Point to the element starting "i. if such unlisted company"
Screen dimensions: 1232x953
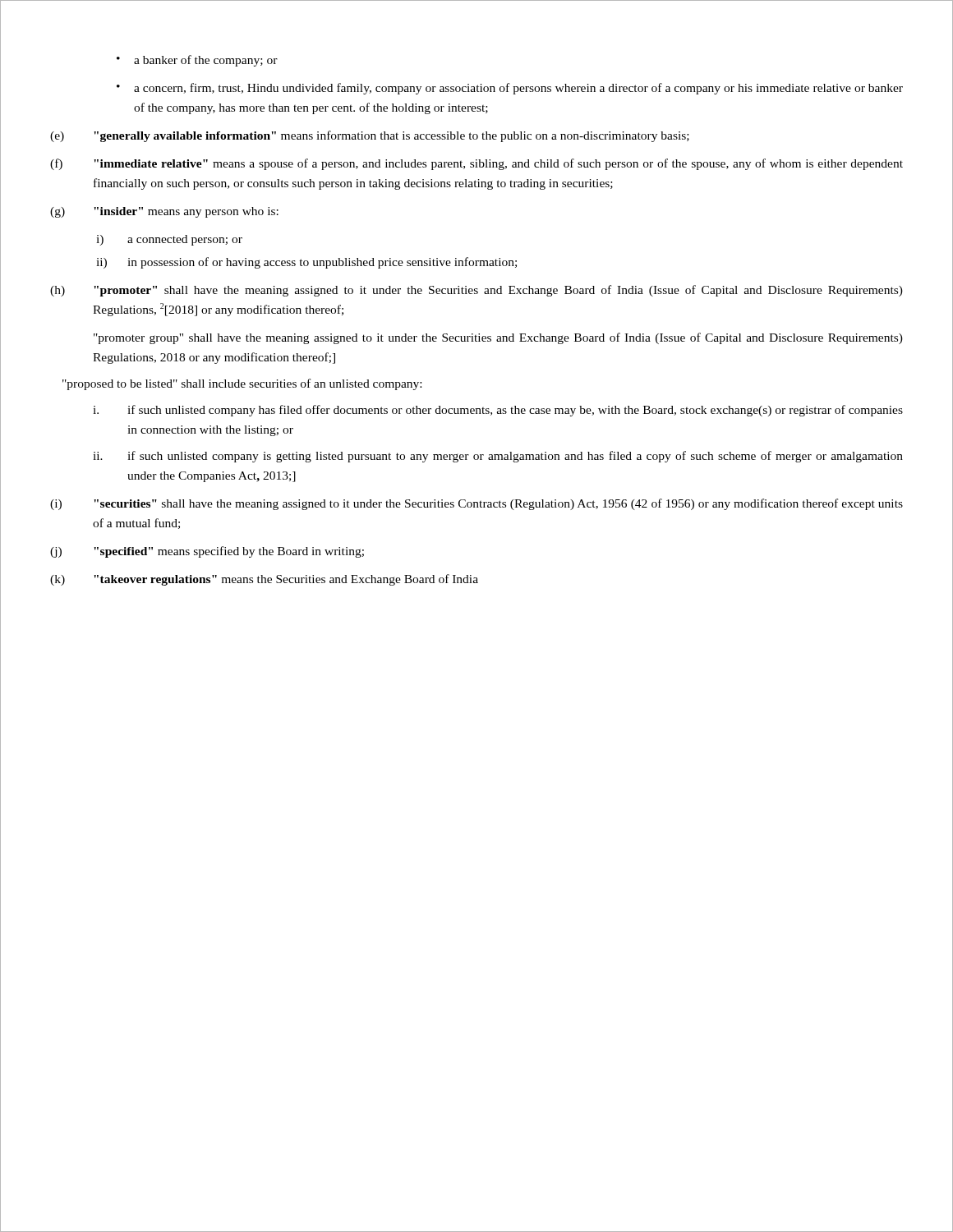[498, 420]
